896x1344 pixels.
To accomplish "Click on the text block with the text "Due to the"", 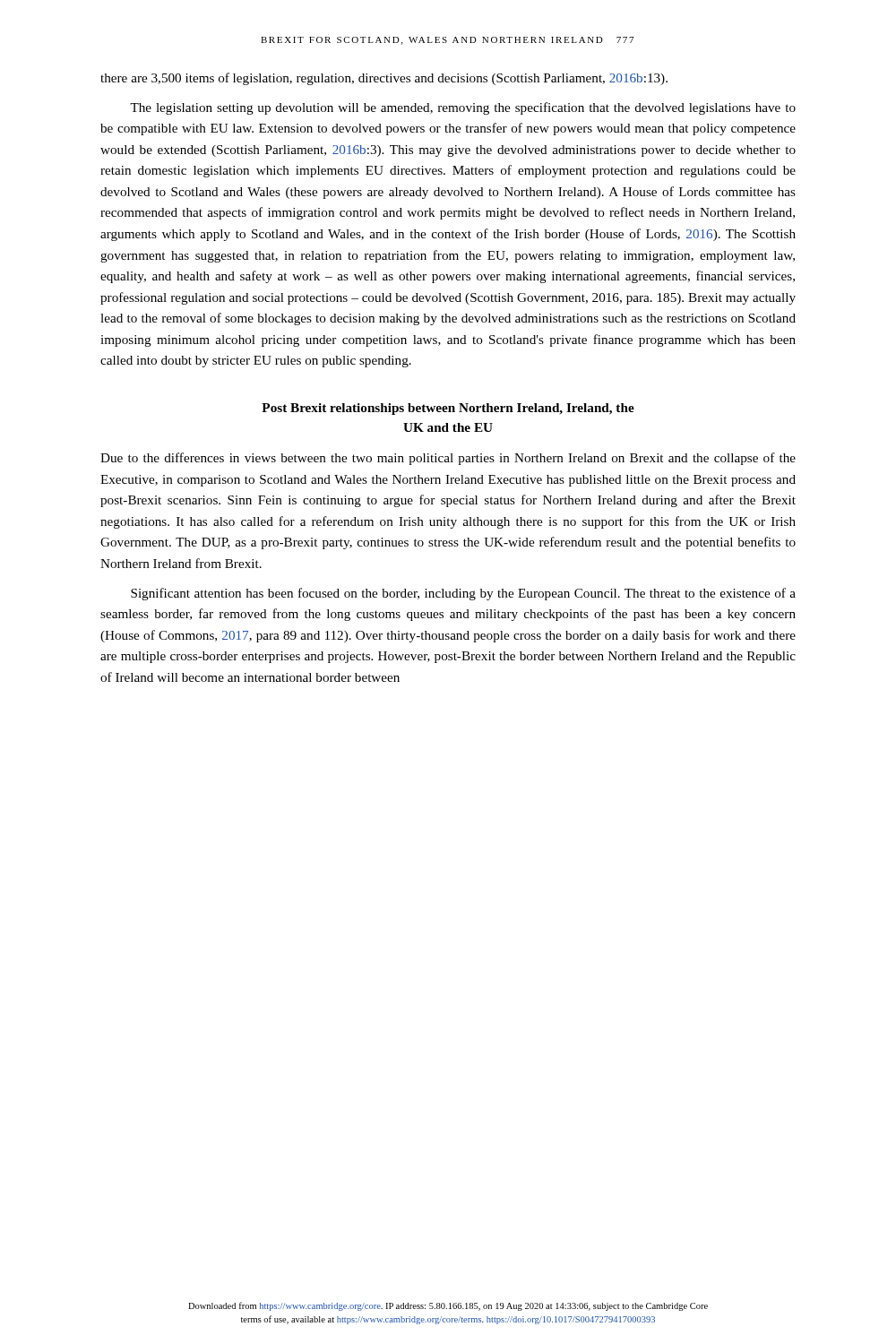I will coord(448,459).
